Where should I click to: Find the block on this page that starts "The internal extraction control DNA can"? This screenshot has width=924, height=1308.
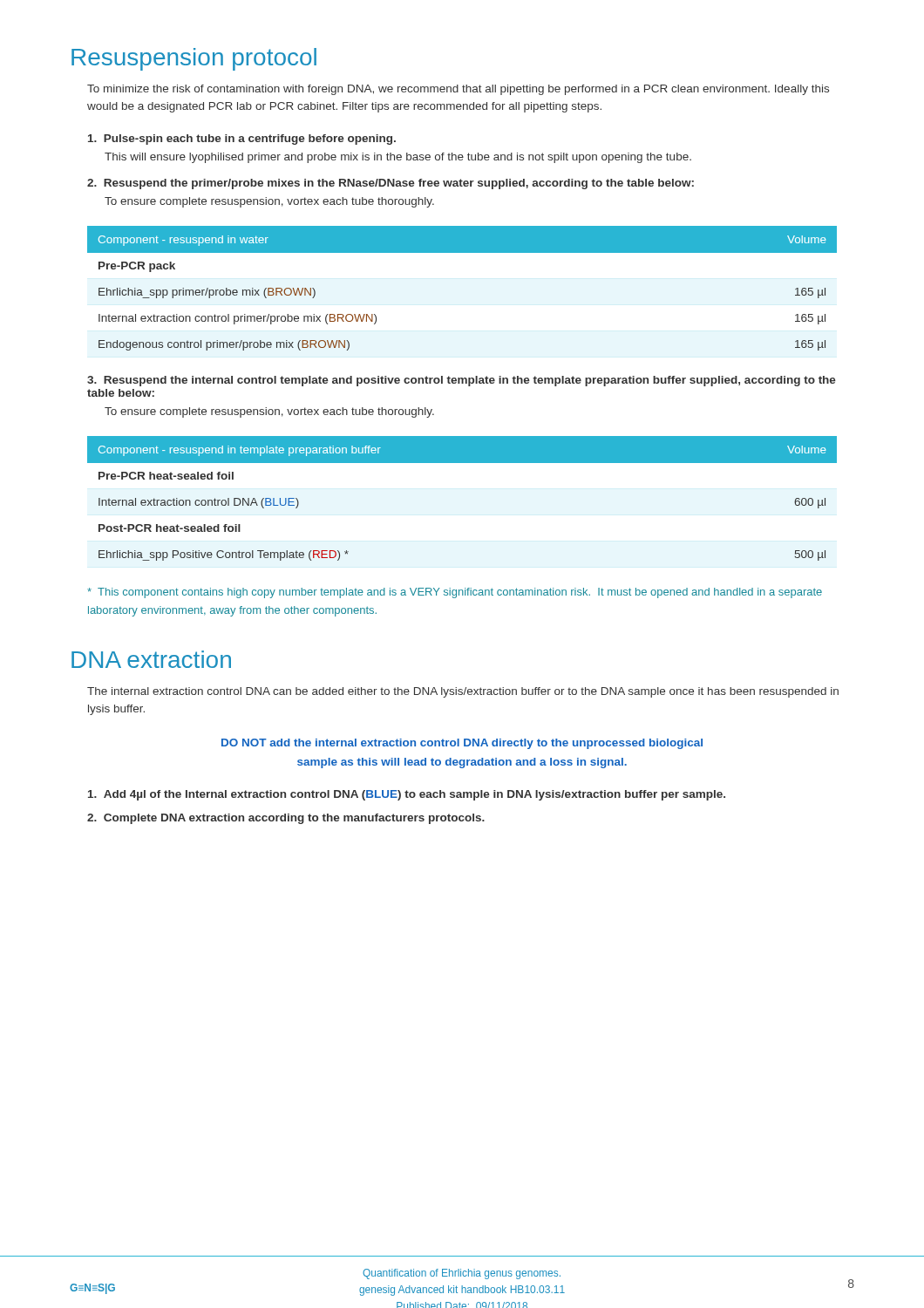point(471,700)
